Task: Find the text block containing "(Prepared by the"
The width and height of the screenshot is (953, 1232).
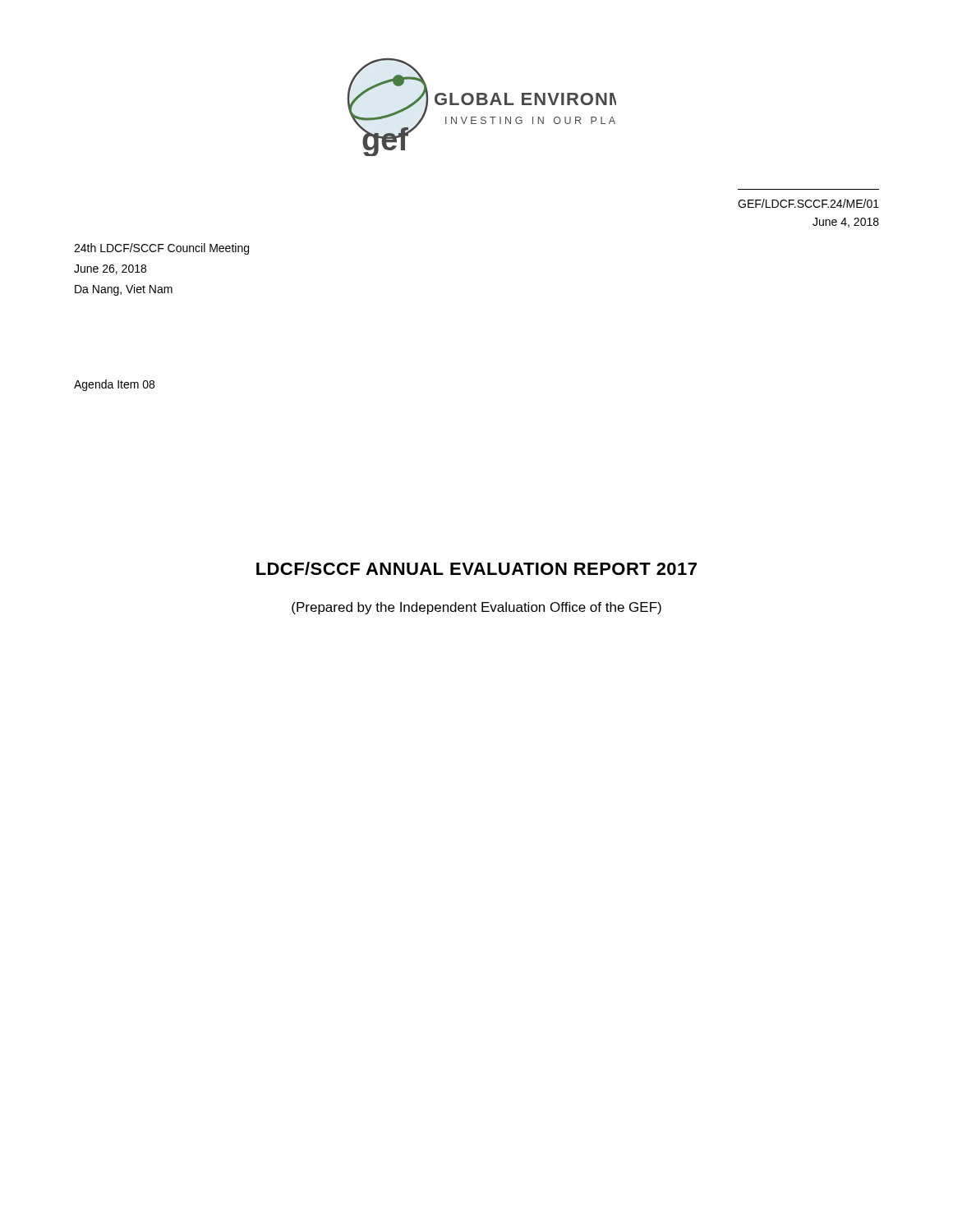Action: pos(476,607)
